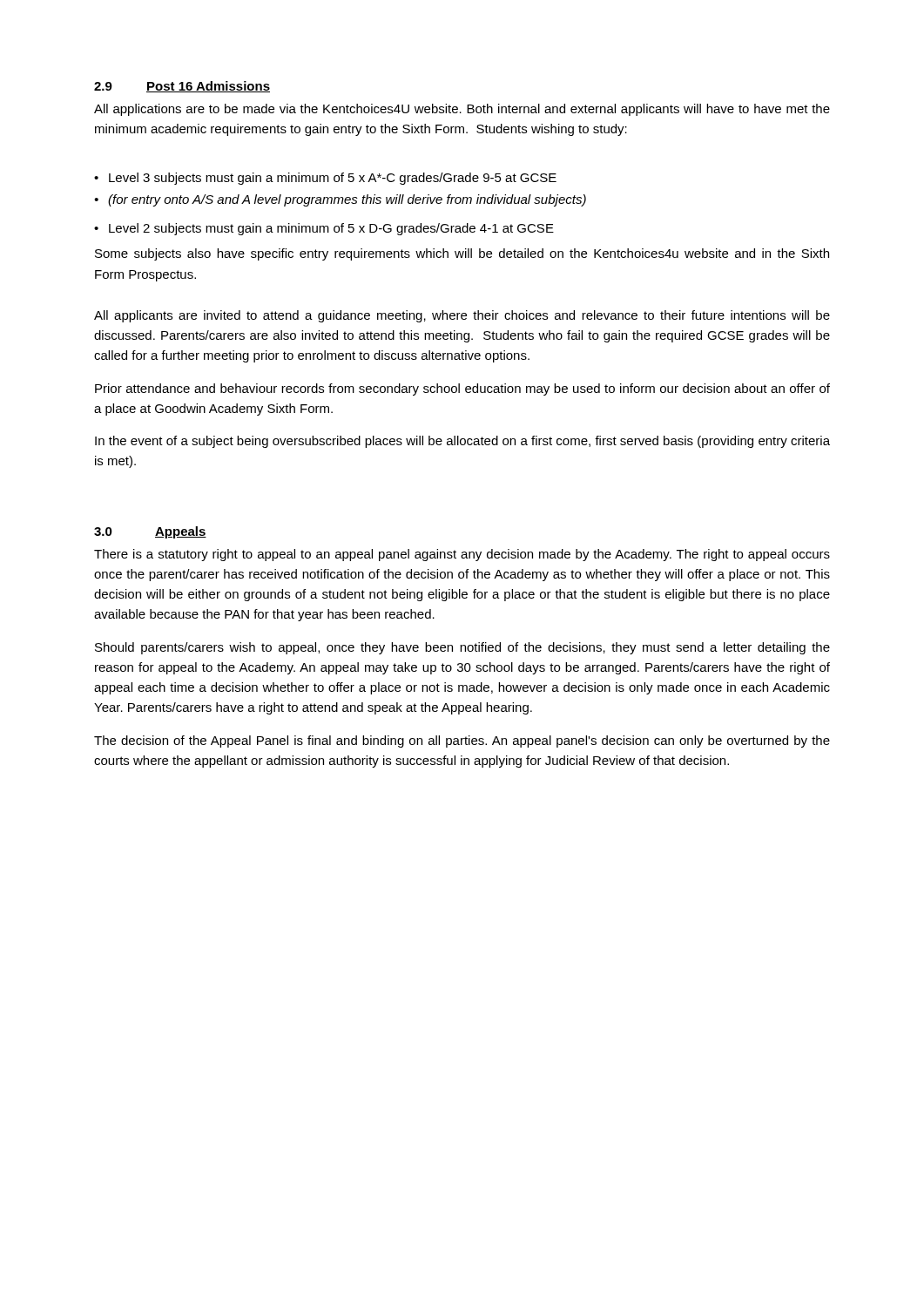
Task: Point to the block starting "All applicants are invited to"
Action: point(462,335)
